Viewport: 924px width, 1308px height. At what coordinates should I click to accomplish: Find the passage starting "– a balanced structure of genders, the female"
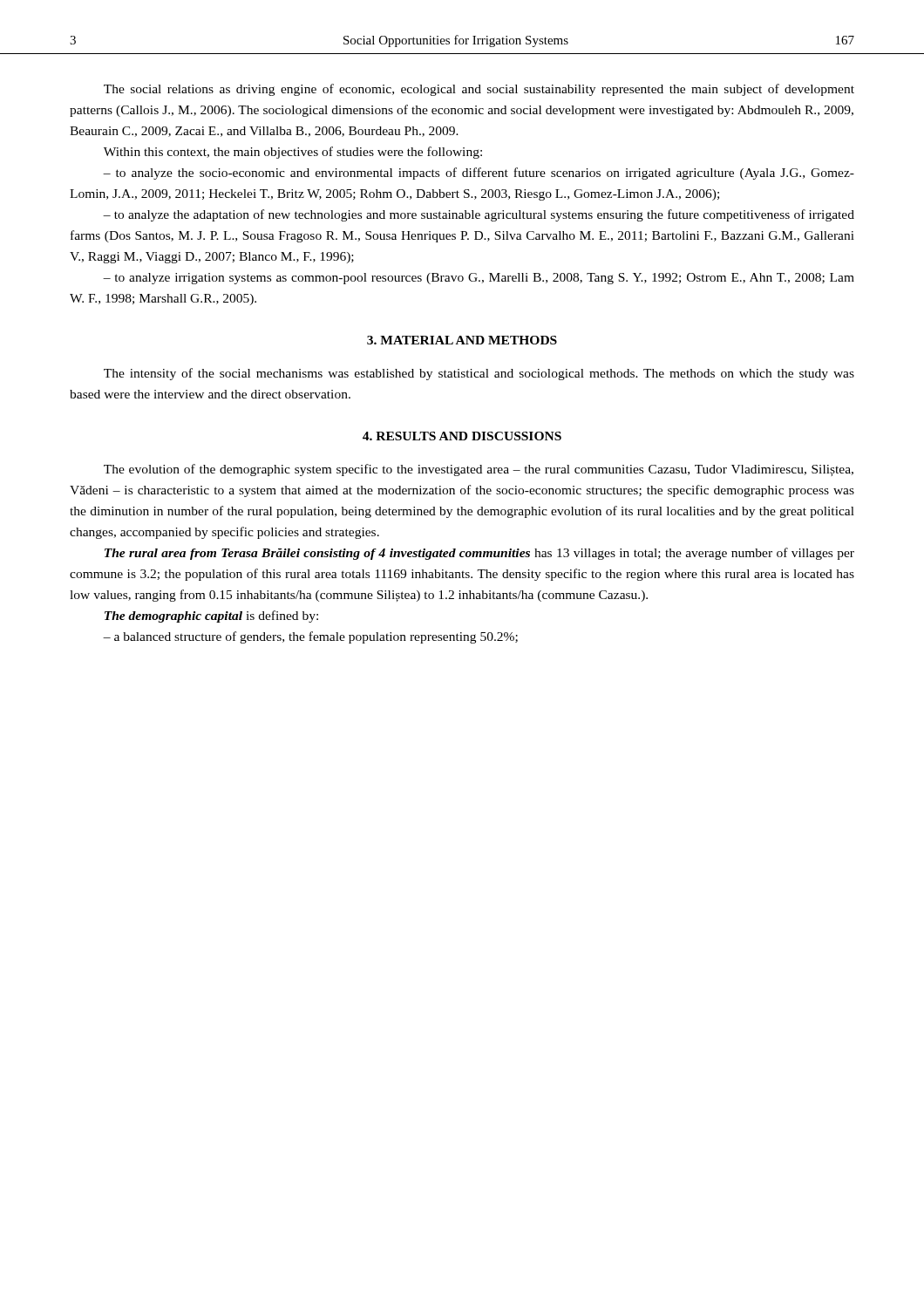point(462,637)
